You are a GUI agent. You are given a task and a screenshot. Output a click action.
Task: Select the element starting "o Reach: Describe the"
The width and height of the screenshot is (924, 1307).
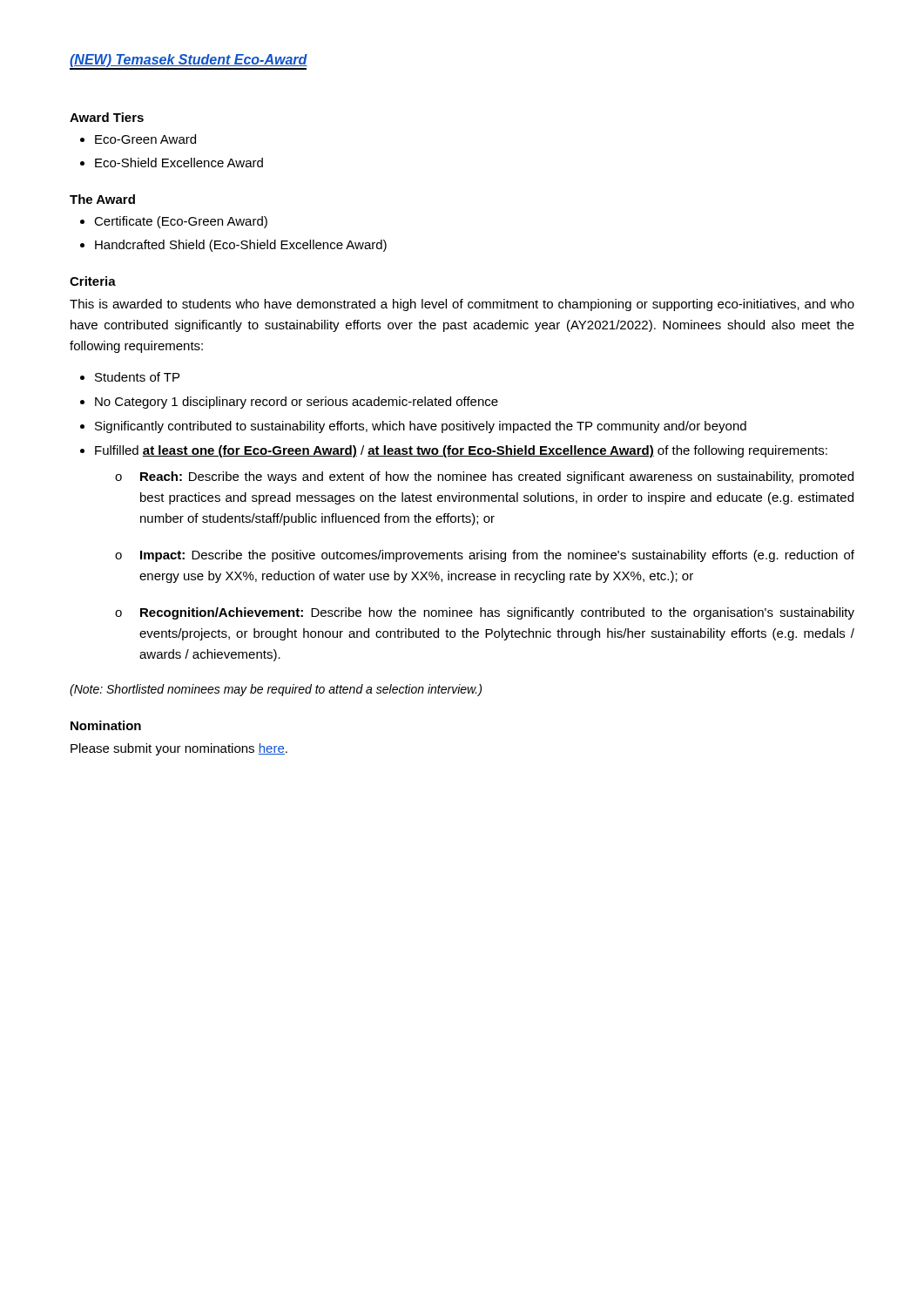(x=485, y=498)
